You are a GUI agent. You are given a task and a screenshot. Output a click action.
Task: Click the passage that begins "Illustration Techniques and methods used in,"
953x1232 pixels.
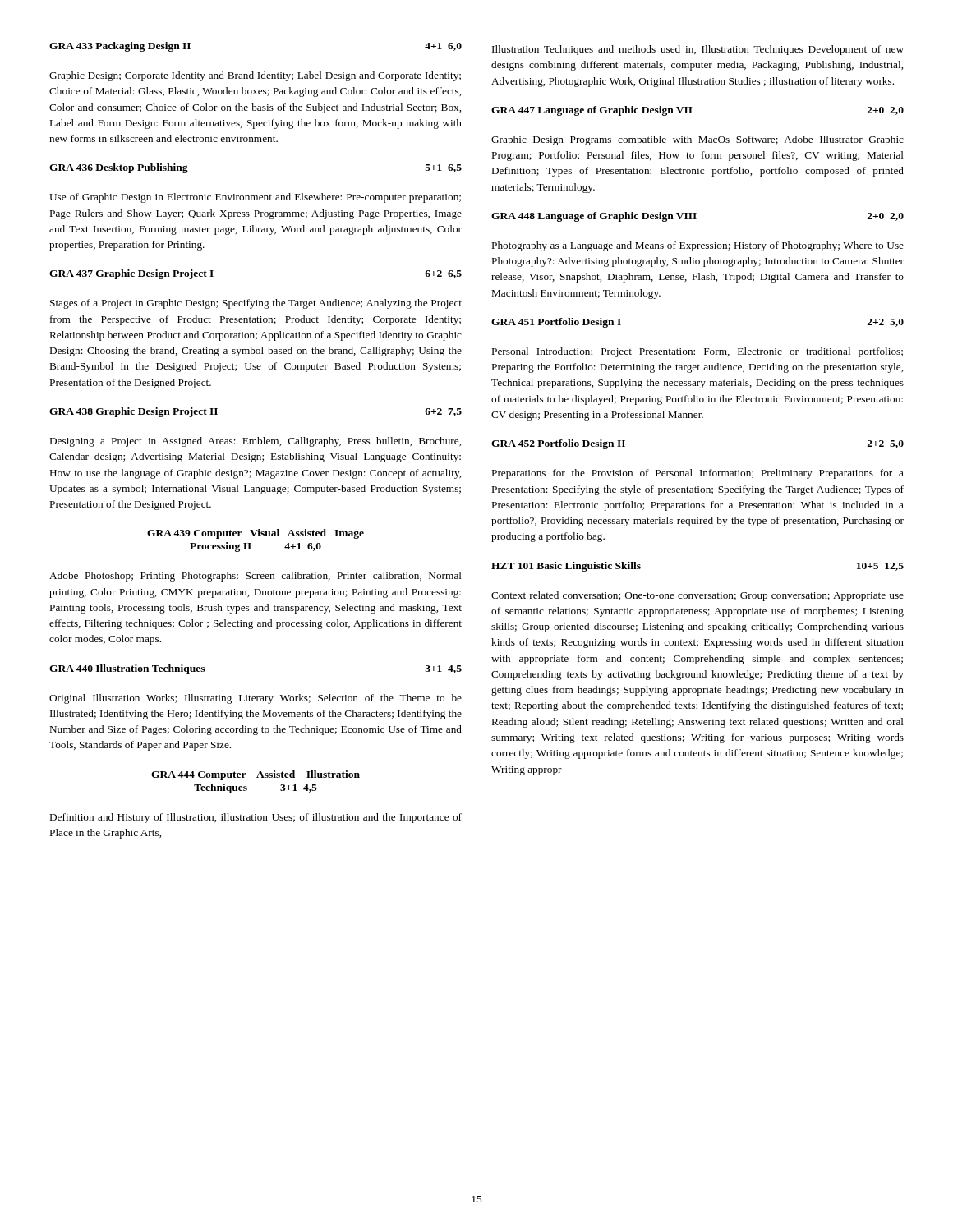tap(698, 65)
